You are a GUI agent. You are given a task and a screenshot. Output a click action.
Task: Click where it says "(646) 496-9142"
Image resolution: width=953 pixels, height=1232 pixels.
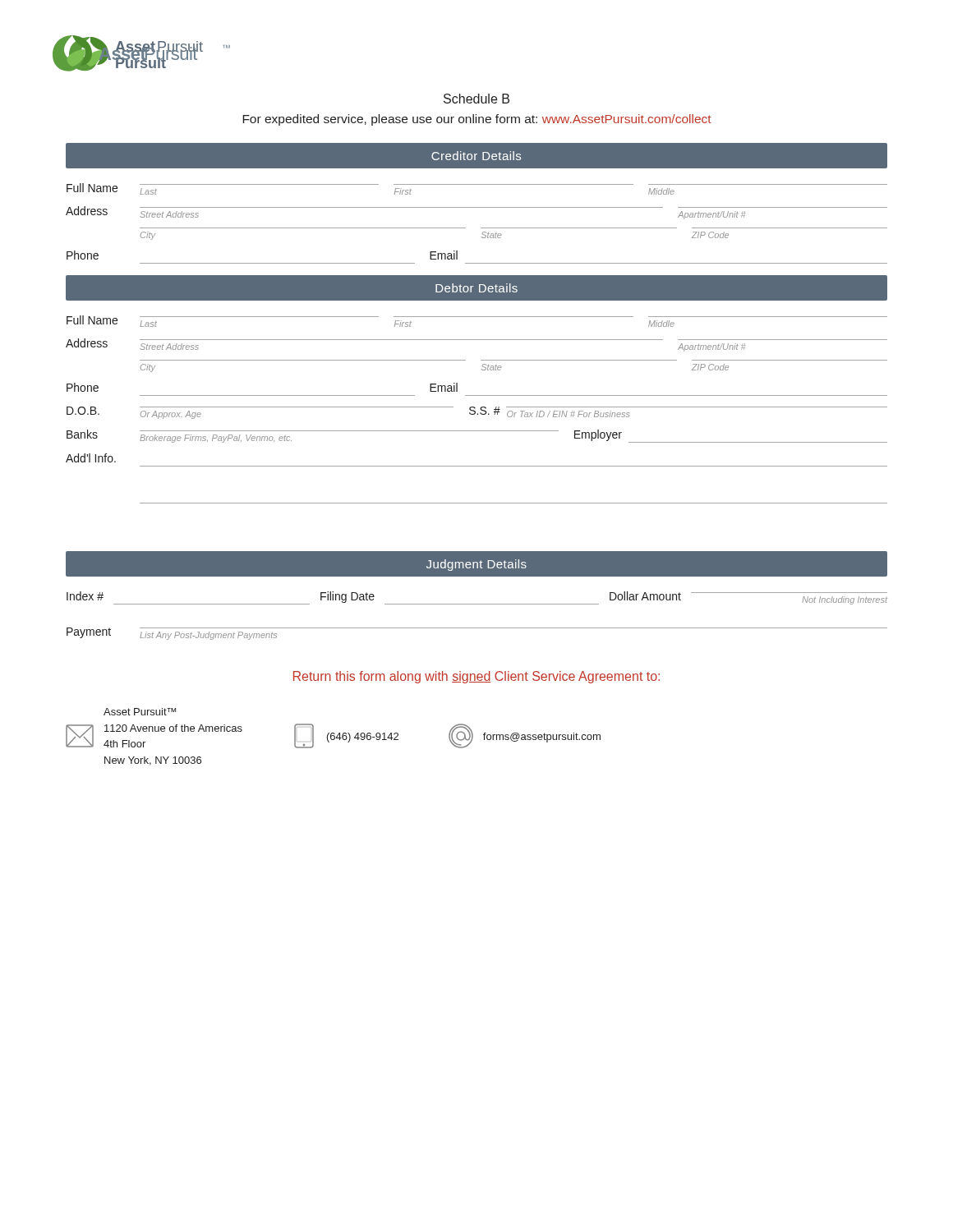(x=345, y=736)
